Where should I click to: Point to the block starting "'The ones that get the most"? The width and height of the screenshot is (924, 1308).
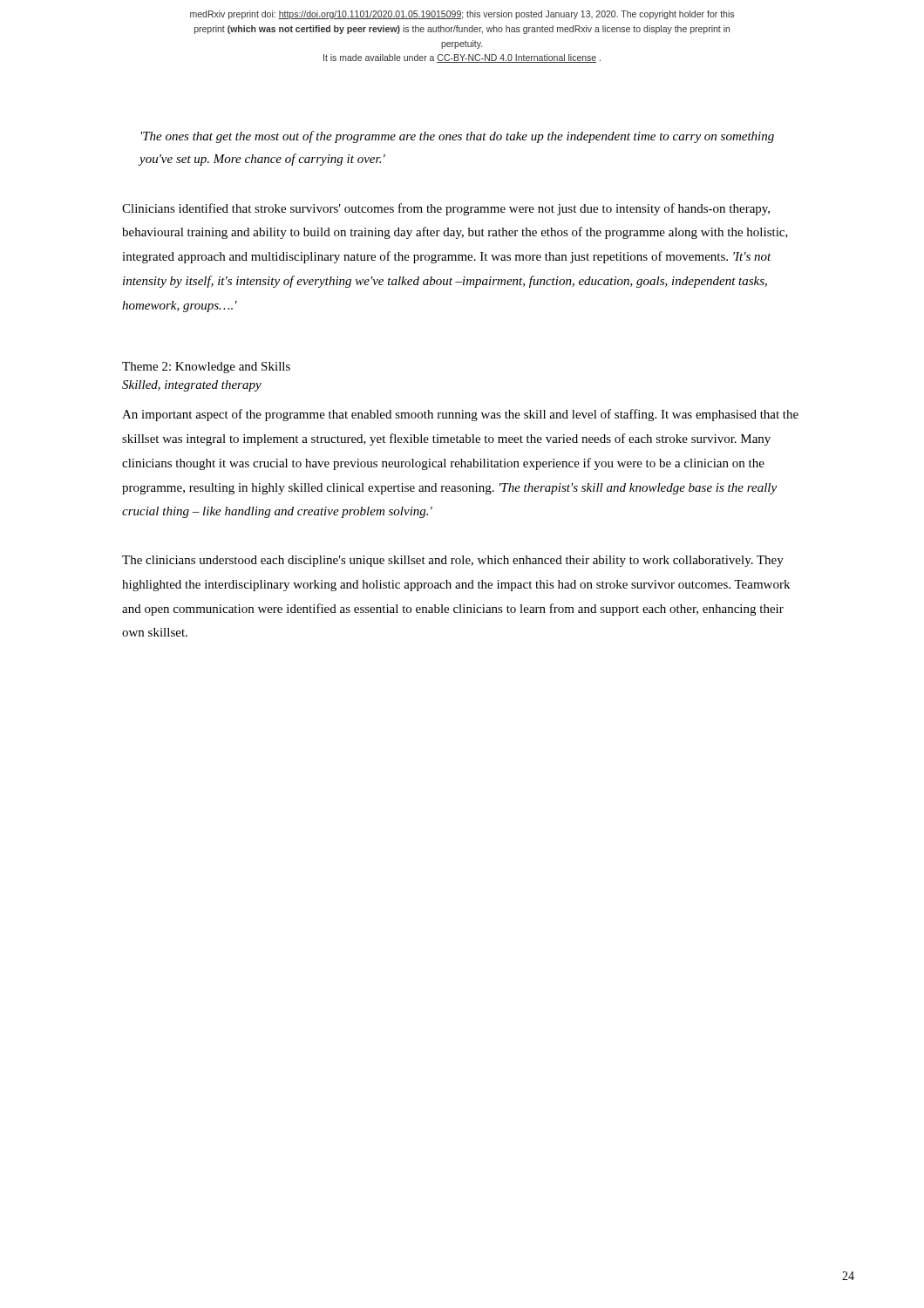pos(457,148)
